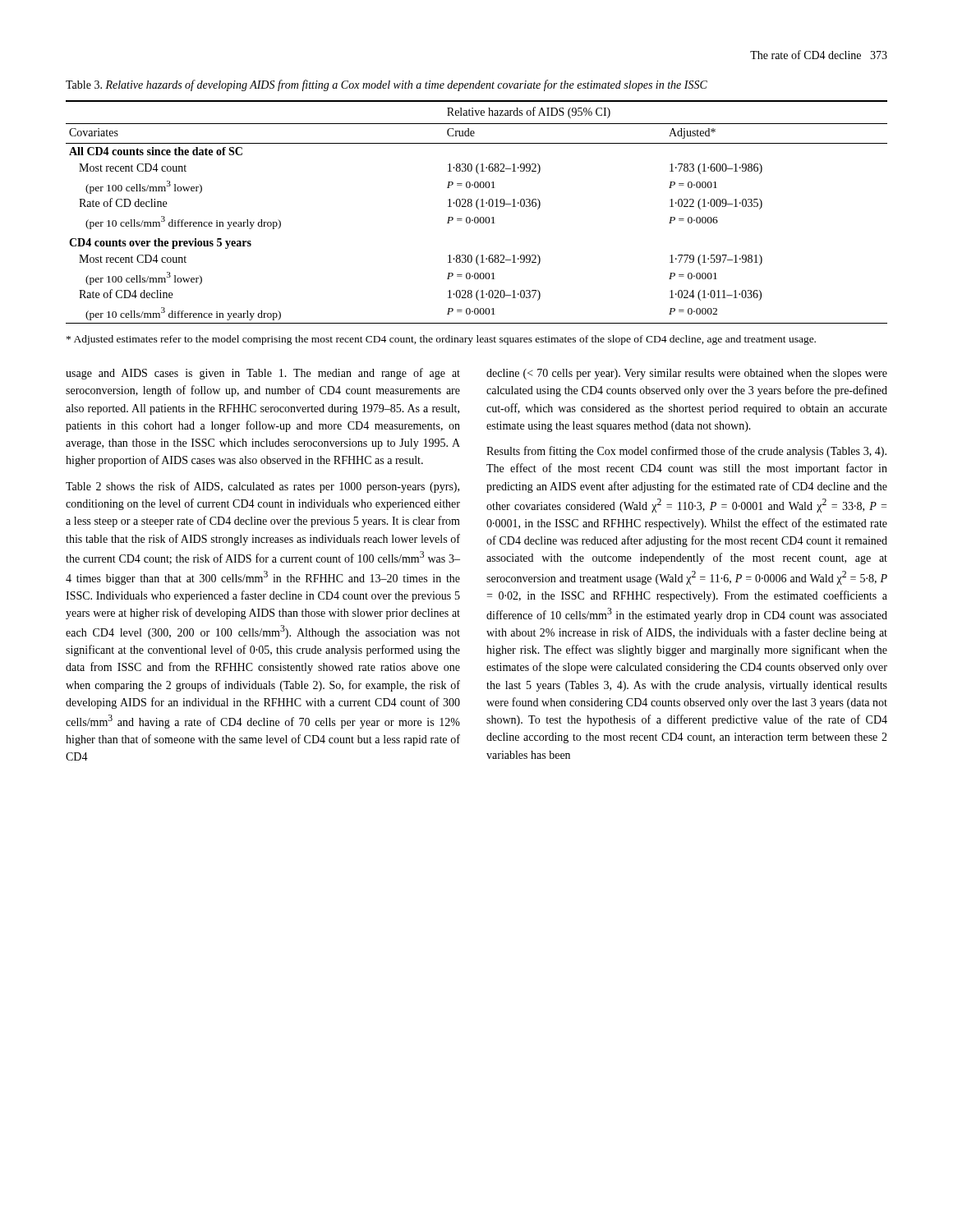The width and height of the screenshot is (953, 1232).
Task: Click on the table containing "1·783 (1·600–1·986)"
Action: click(x=476, y=214)
